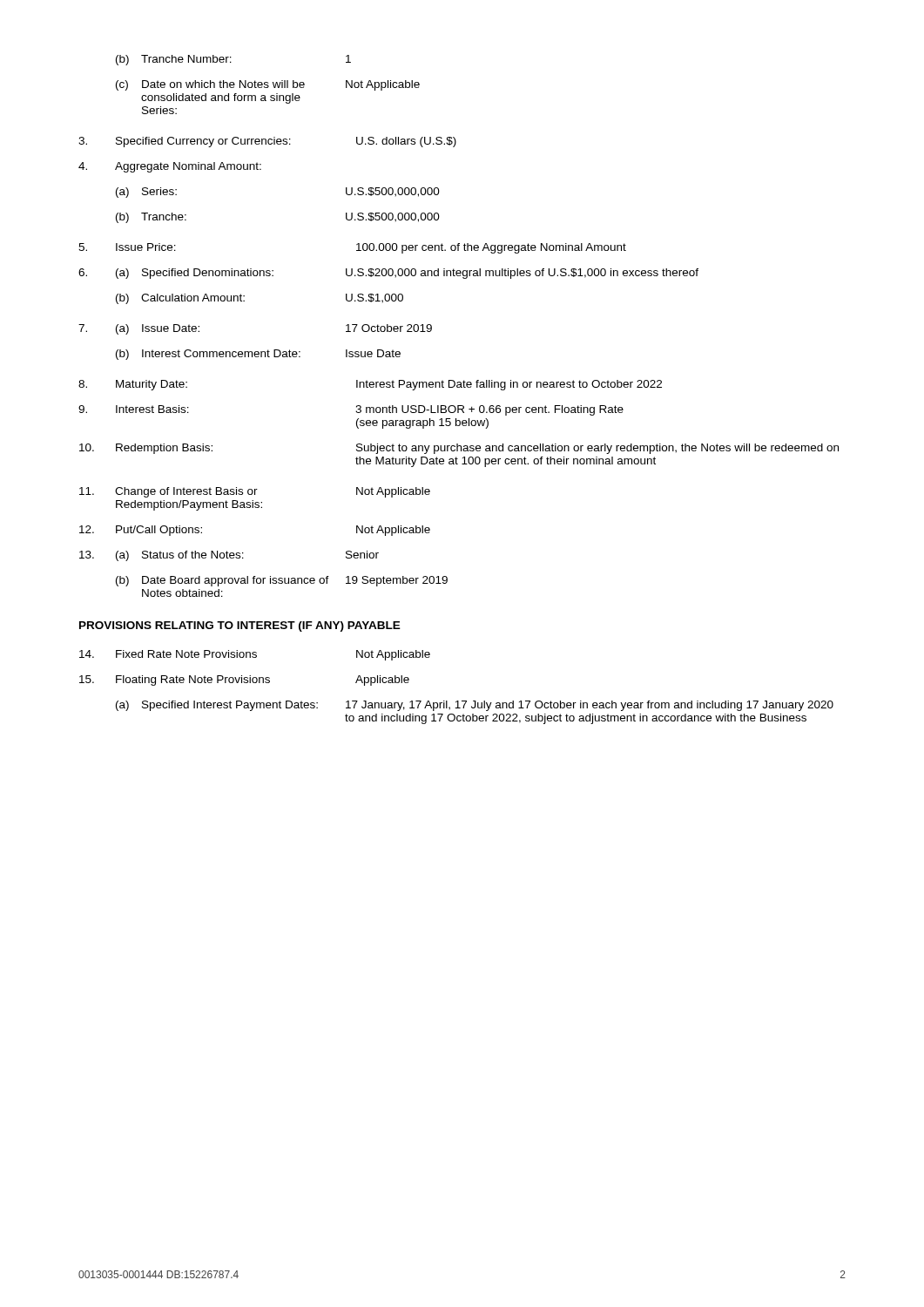The width and height of the screenshot is (924, 1307).
Task: Locate the list item containing "13. (a) Status"
Action: [x=229, y=556]
